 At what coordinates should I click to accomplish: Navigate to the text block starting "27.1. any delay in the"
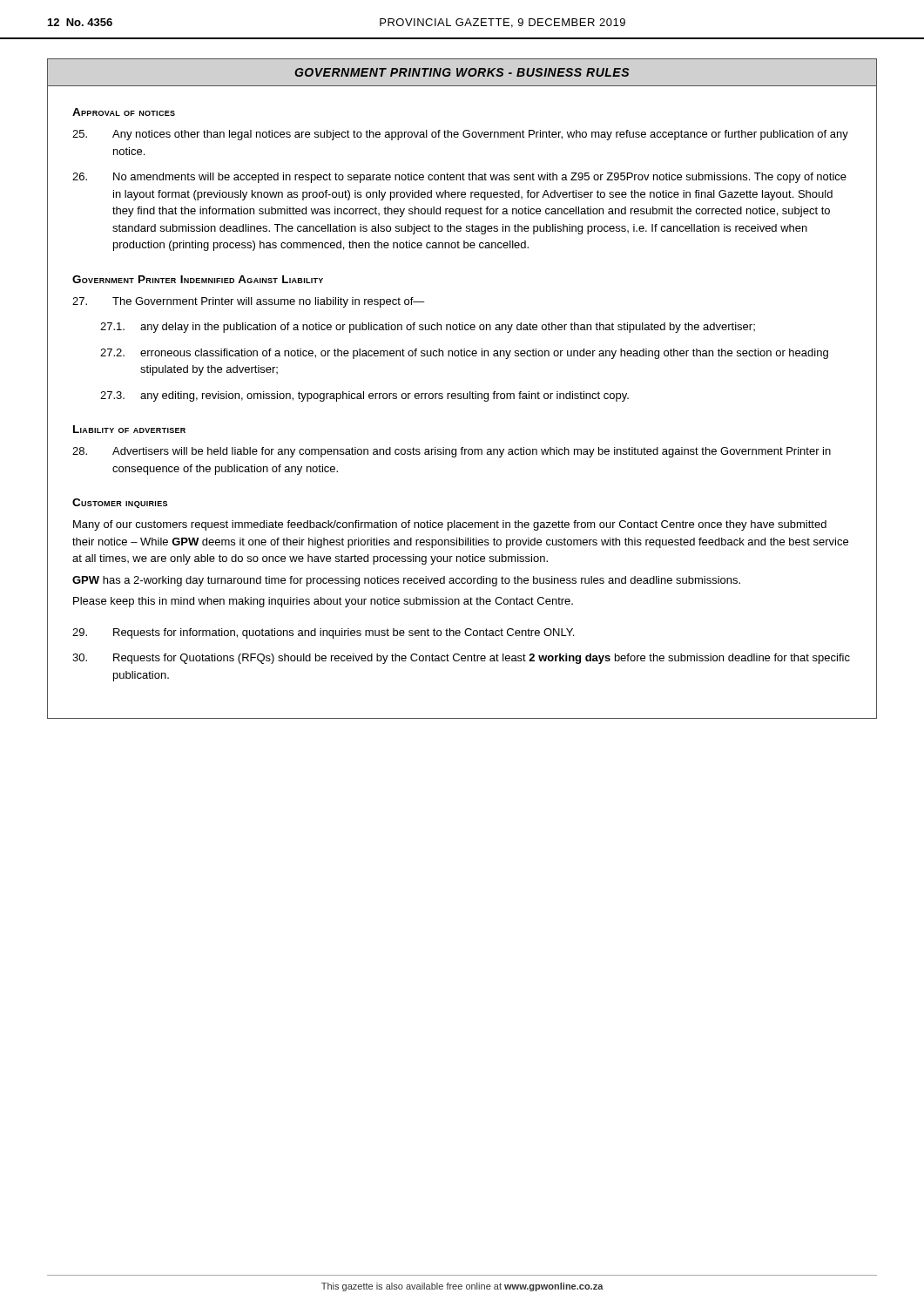pyautogui.click(x=476, y=326)
